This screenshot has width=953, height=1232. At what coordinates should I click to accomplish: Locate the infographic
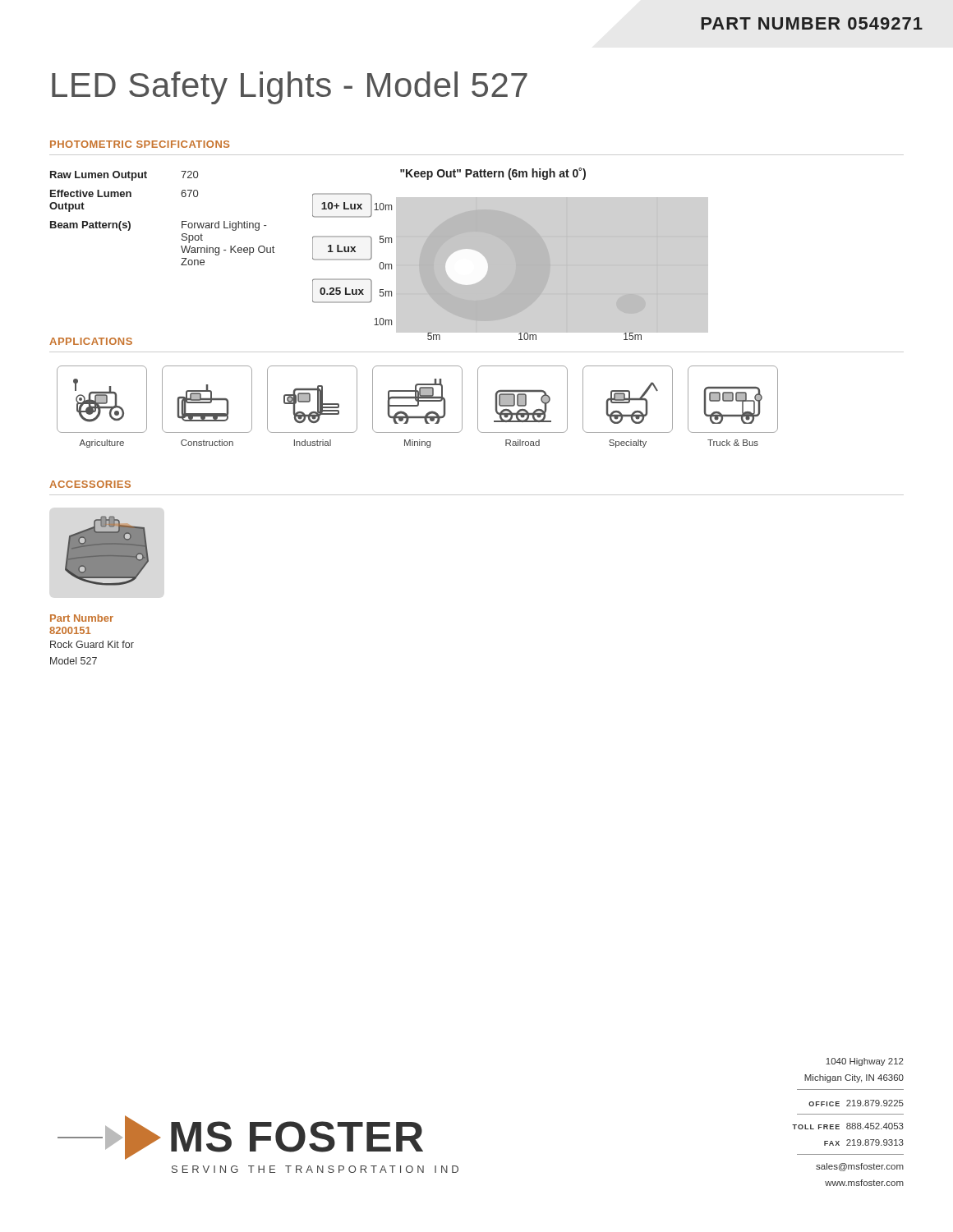click(476, 407)
